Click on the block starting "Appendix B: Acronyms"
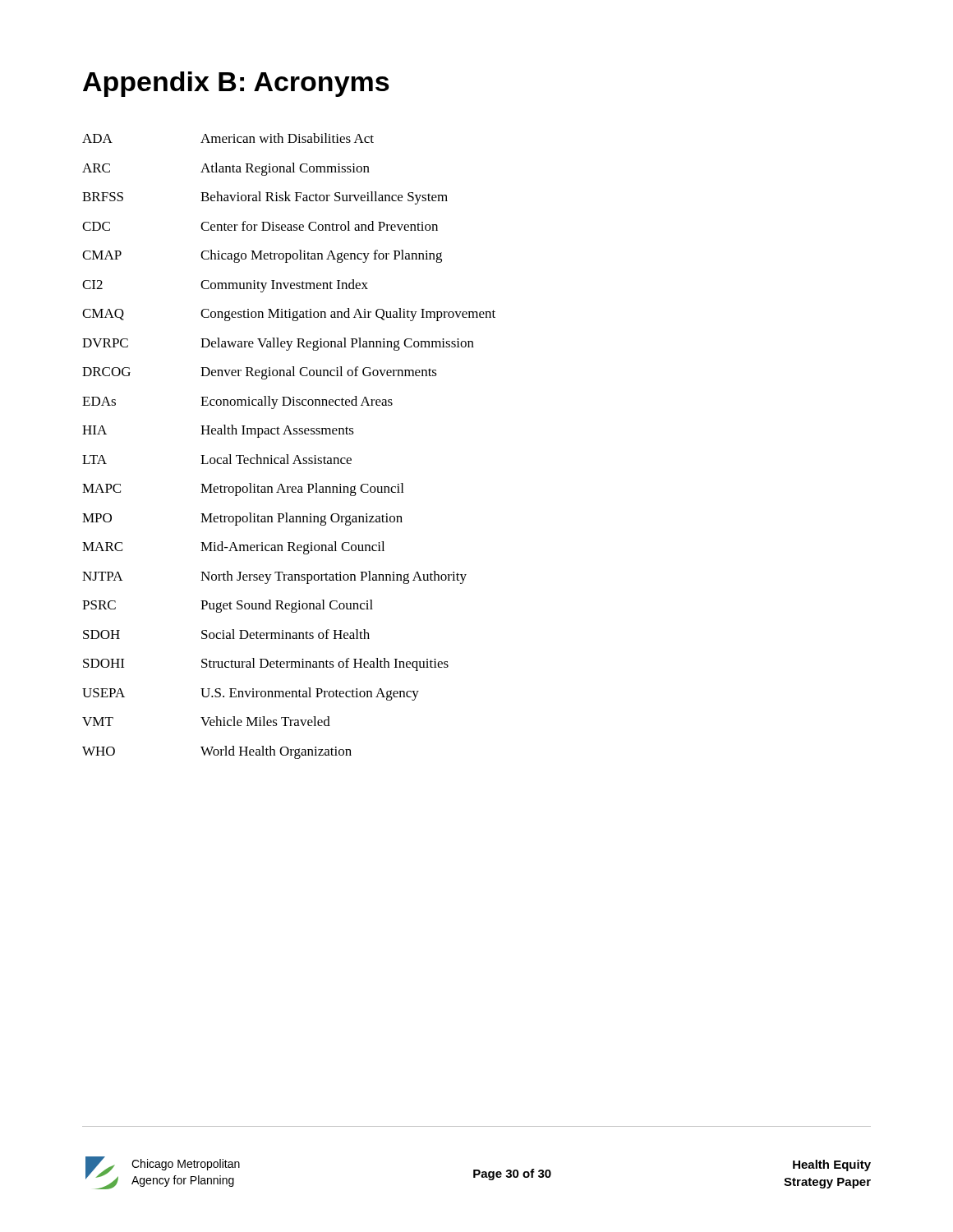 click(x=236, y=81)
